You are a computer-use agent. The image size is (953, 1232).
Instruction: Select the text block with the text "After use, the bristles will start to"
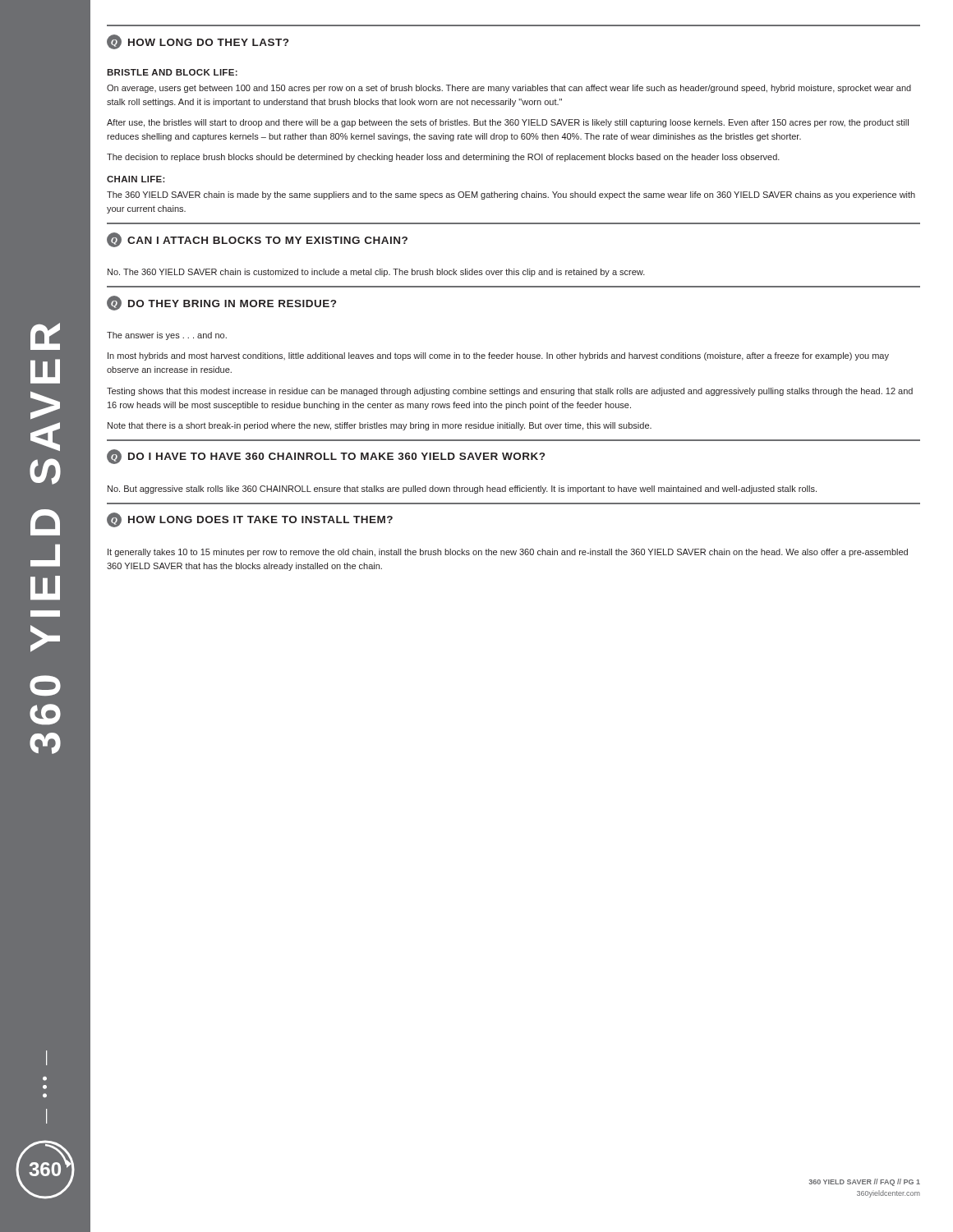508,129
